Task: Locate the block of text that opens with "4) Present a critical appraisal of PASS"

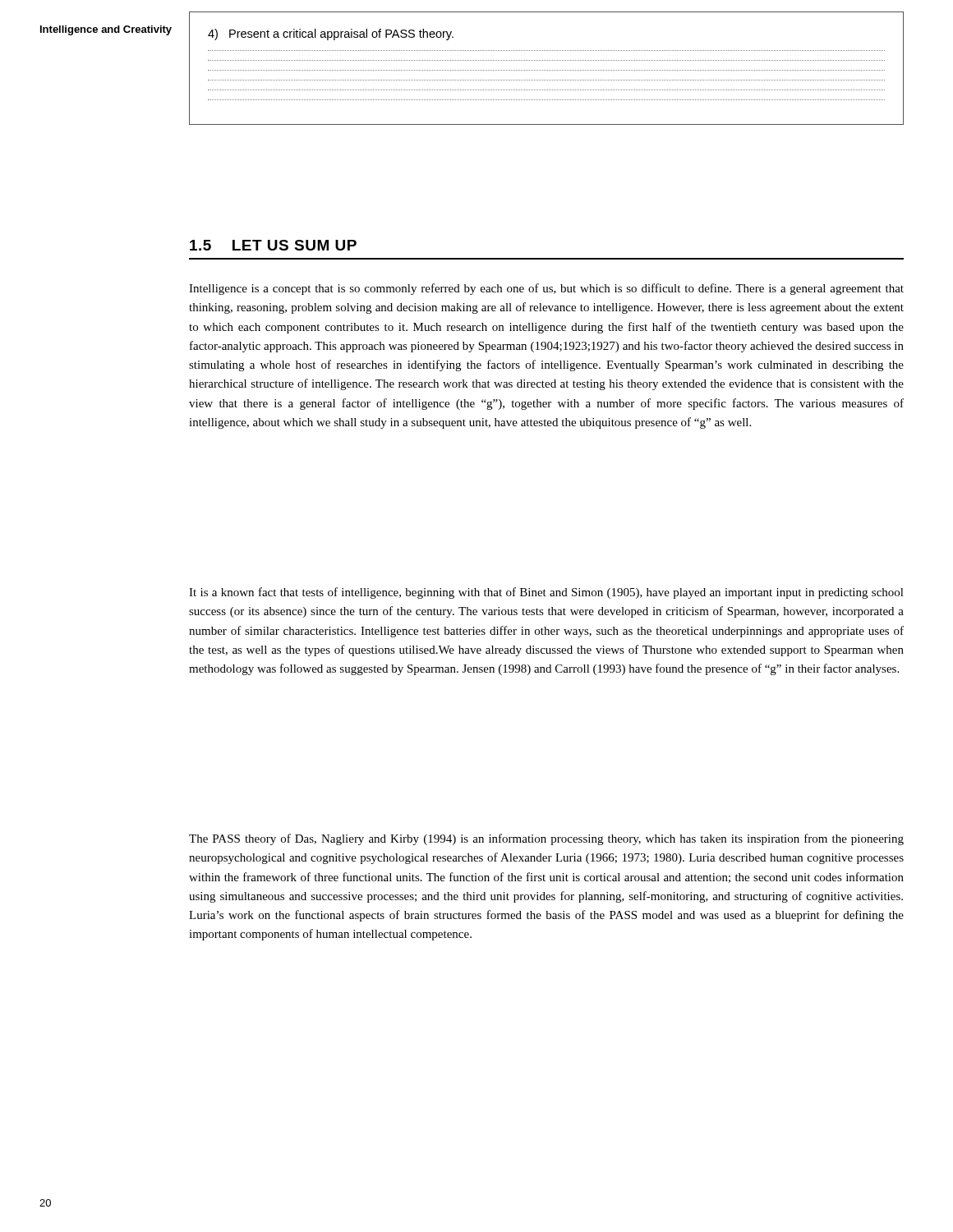Action: point(331,34)
